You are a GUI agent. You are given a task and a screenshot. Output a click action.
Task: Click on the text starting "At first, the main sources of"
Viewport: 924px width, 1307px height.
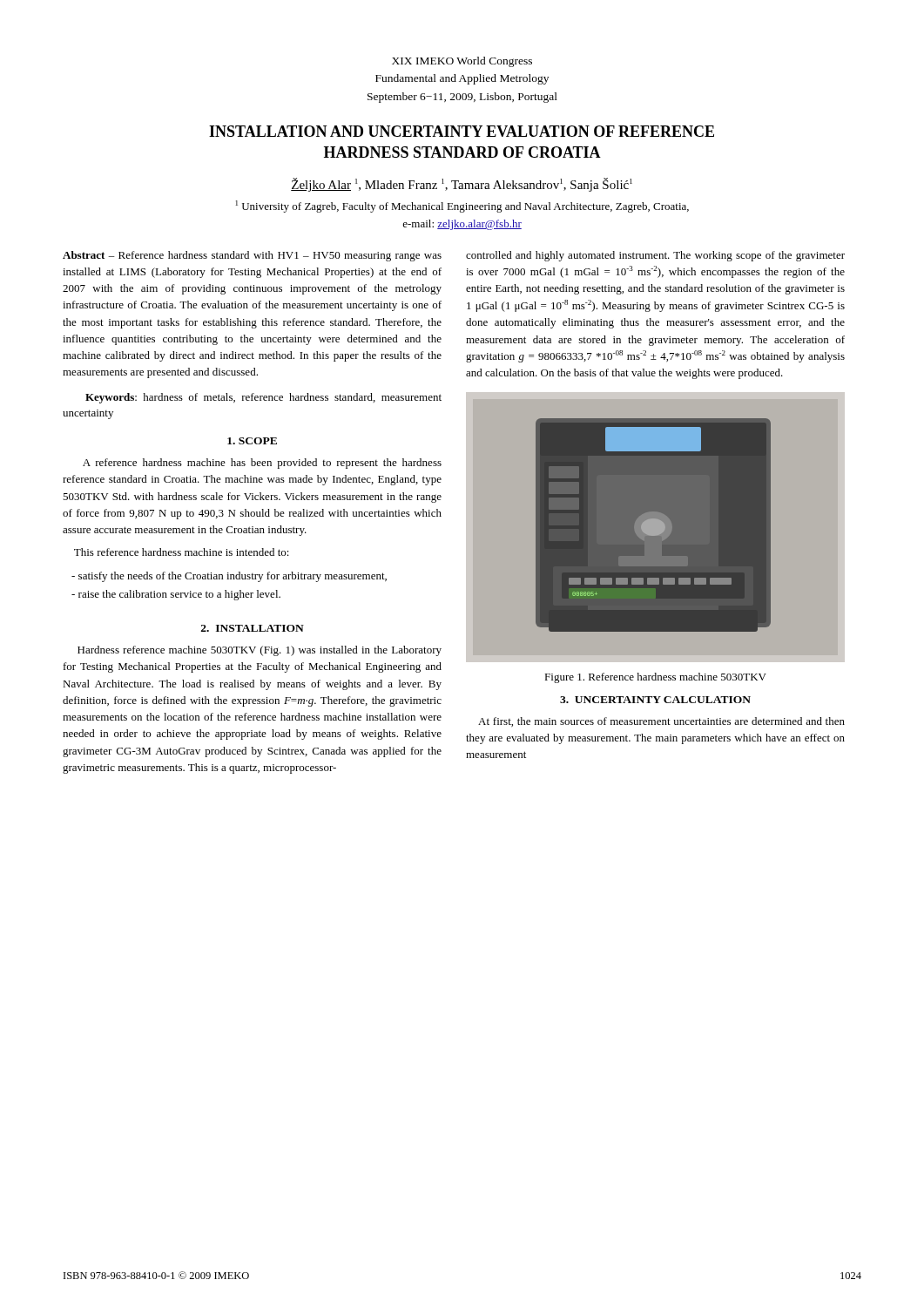(x=655, y=737)
